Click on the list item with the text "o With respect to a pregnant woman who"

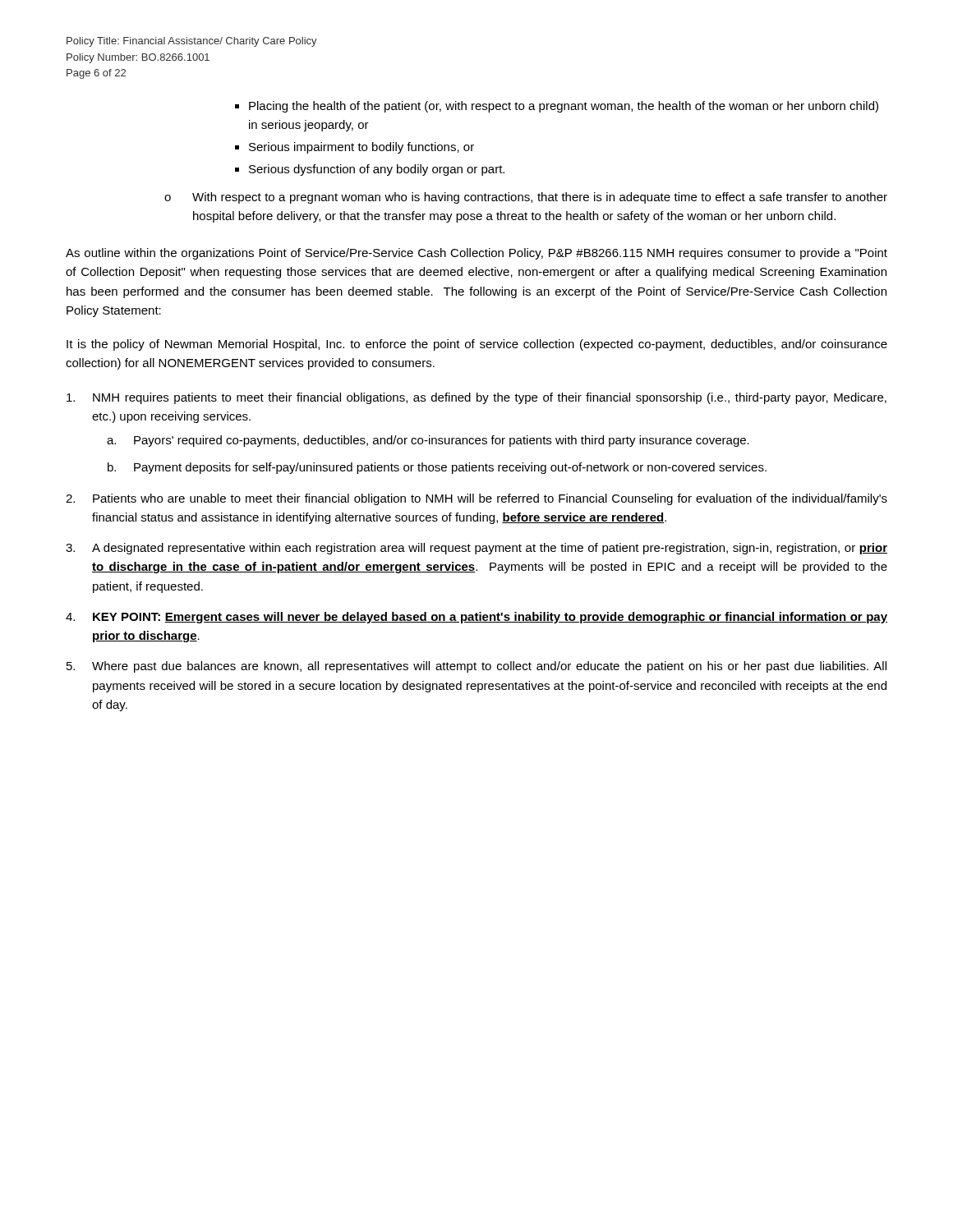pos(526,206)
